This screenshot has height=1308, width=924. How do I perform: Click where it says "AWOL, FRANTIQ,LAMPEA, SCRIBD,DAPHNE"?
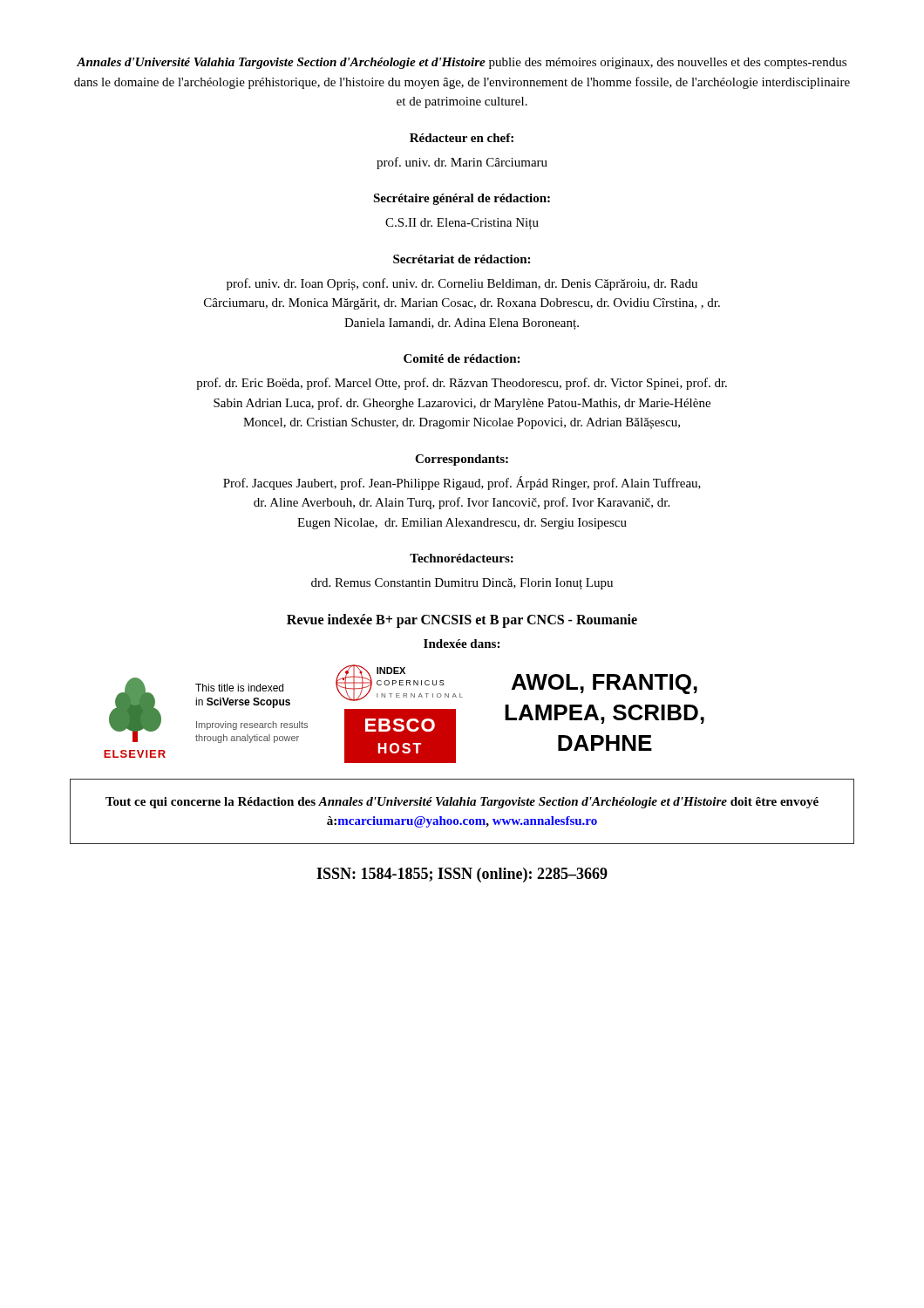click(x=605, y=713)
